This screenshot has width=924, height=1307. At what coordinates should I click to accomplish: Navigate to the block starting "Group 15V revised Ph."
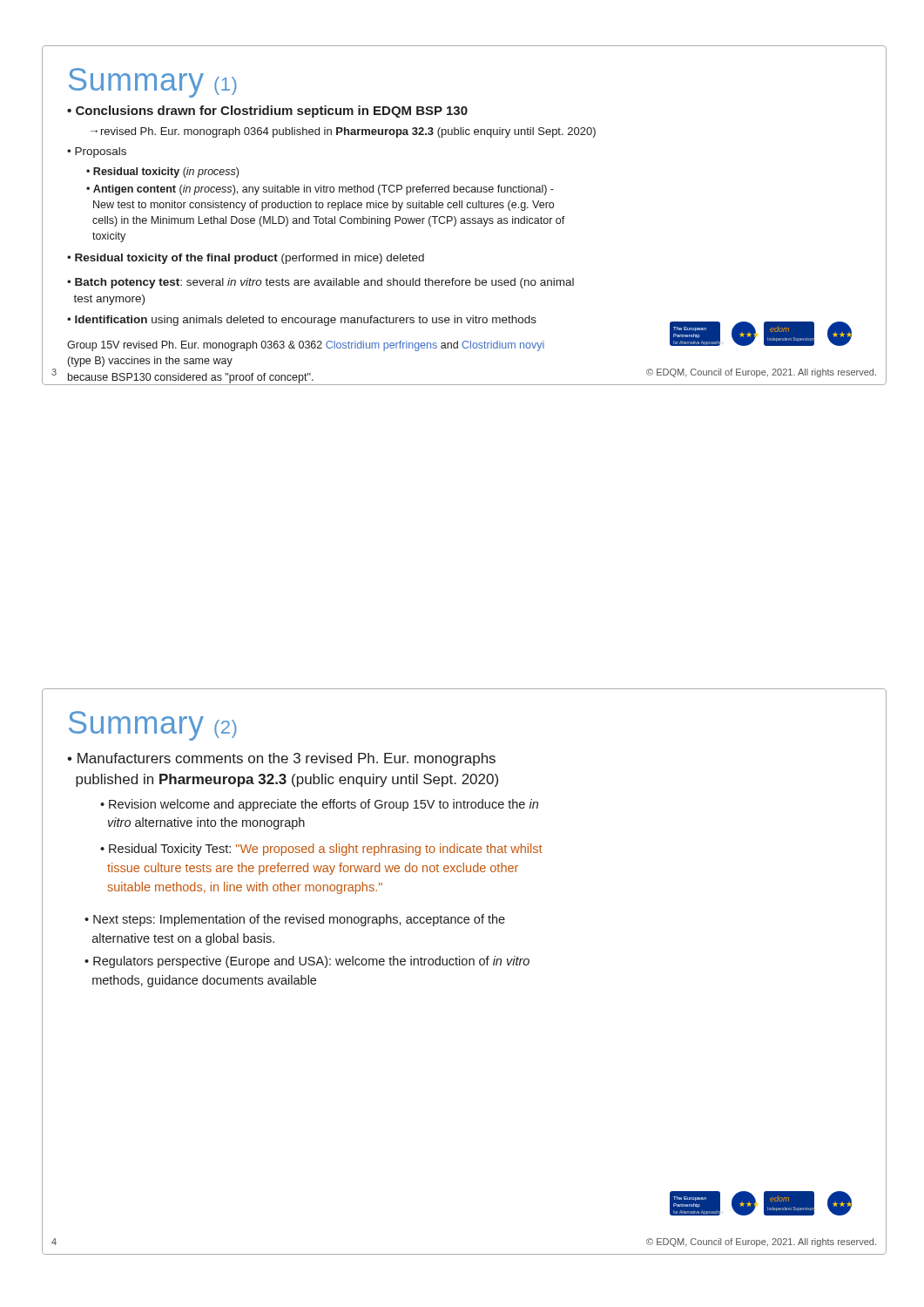pos(306,361)
